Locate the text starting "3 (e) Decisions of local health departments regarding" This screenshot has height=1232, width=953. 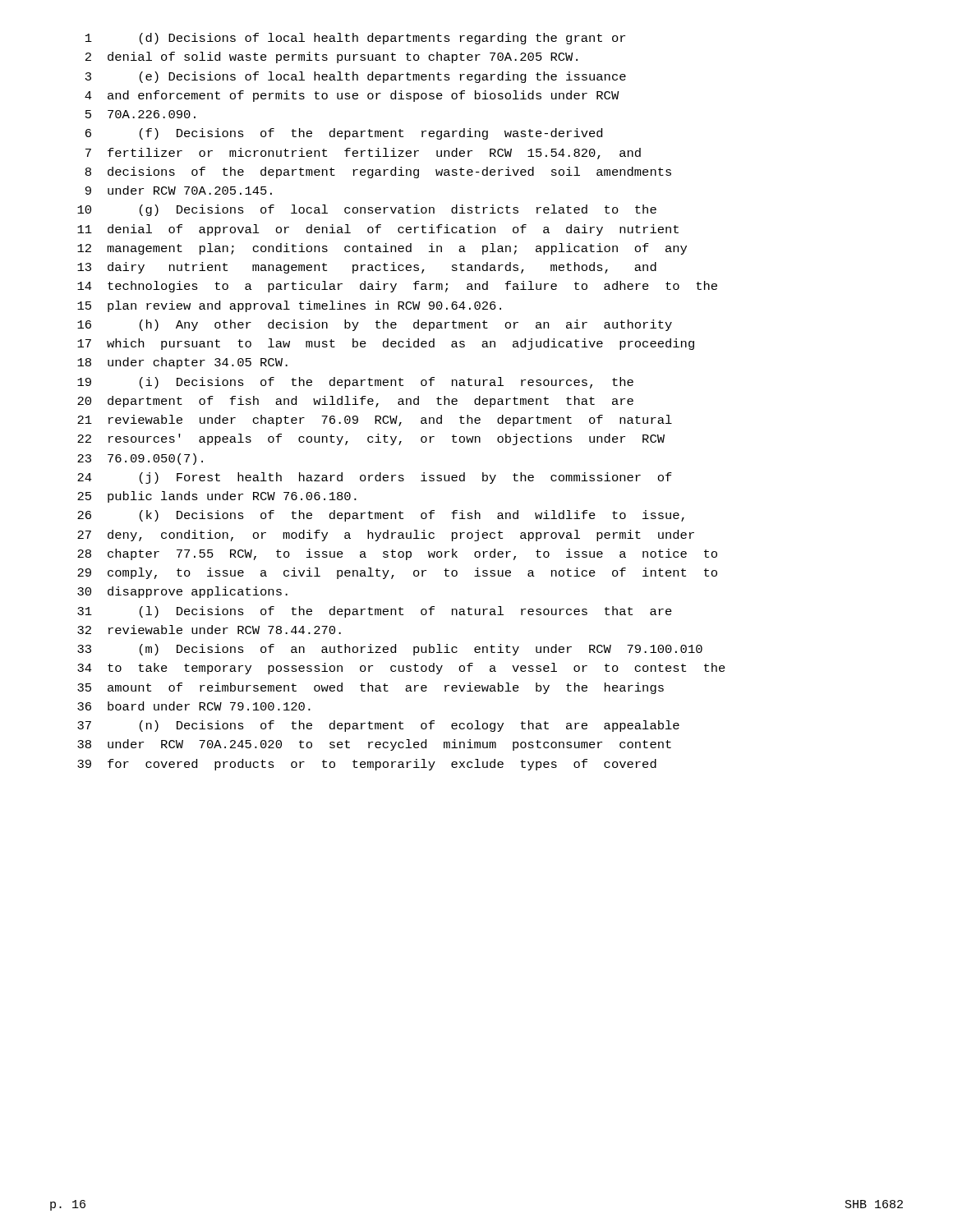pyautogui.click(x=476, y=96)
